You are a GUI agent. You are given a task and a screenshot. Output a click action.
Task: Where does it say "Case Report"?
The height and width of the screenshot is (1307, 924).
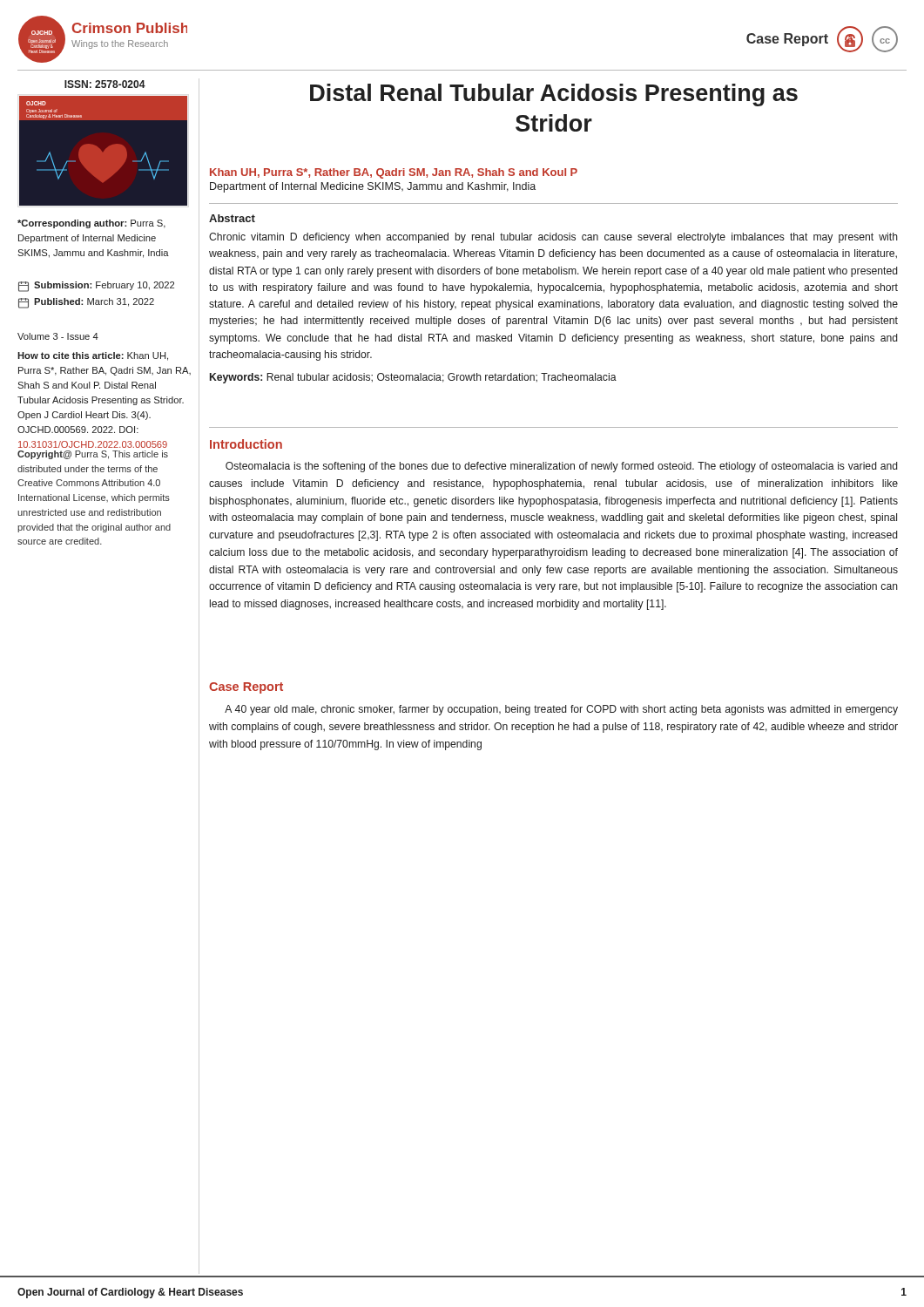tap(246, 688)
